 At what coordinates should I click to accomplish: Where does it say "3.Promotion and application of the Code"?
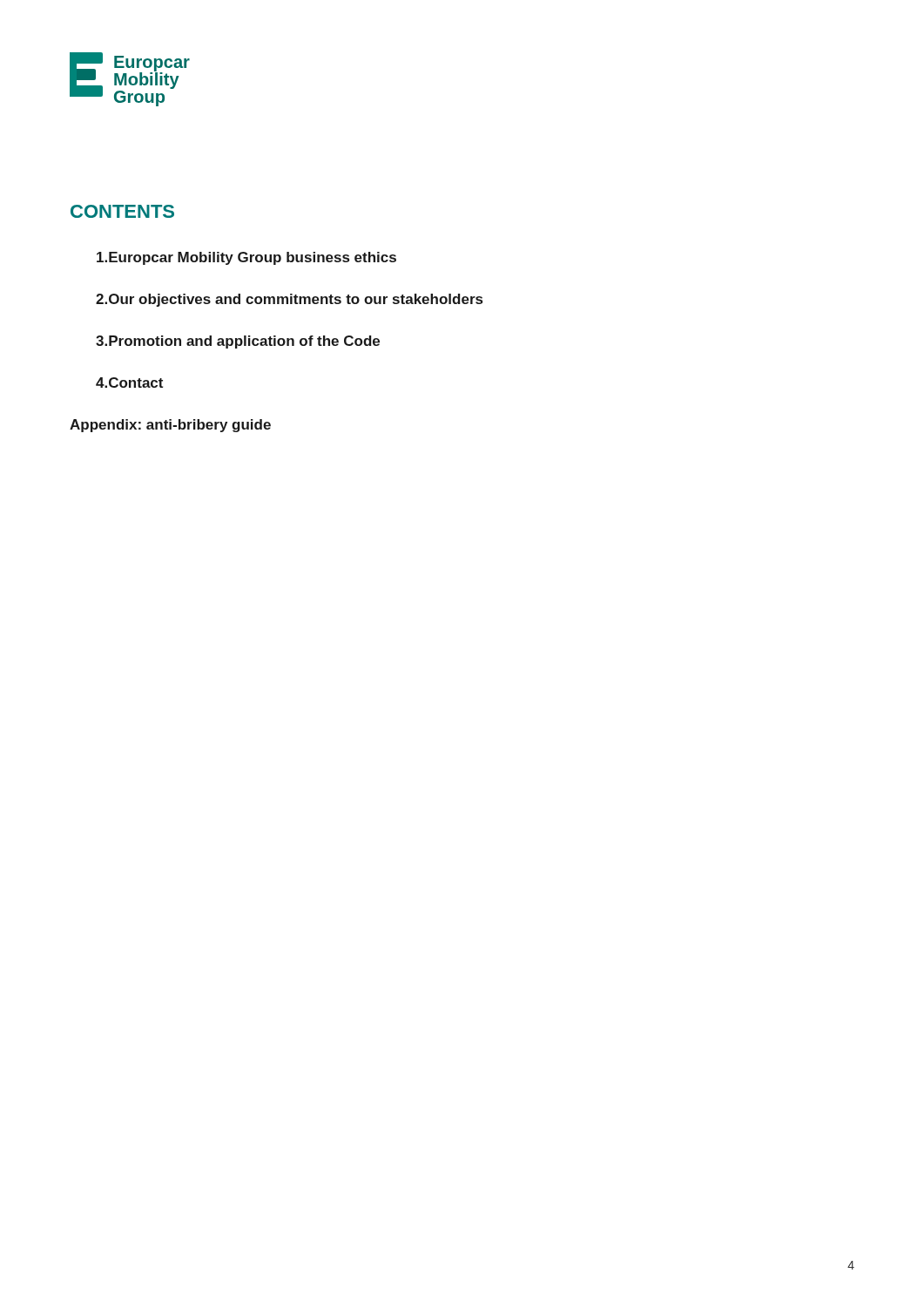(238, 341)
